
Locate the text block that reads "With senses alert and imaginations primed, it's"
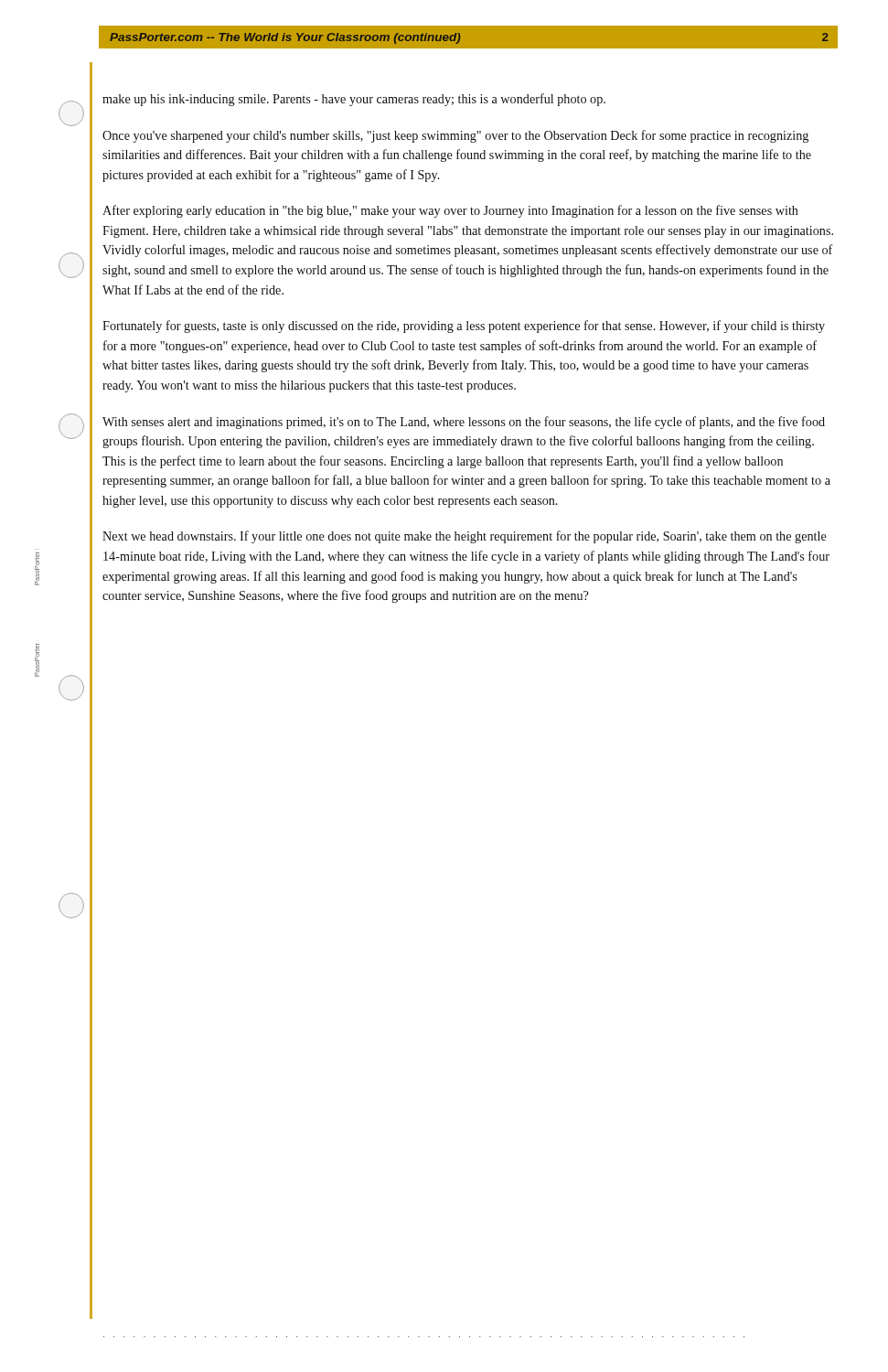pyautogui.click(x=466, y=461)
